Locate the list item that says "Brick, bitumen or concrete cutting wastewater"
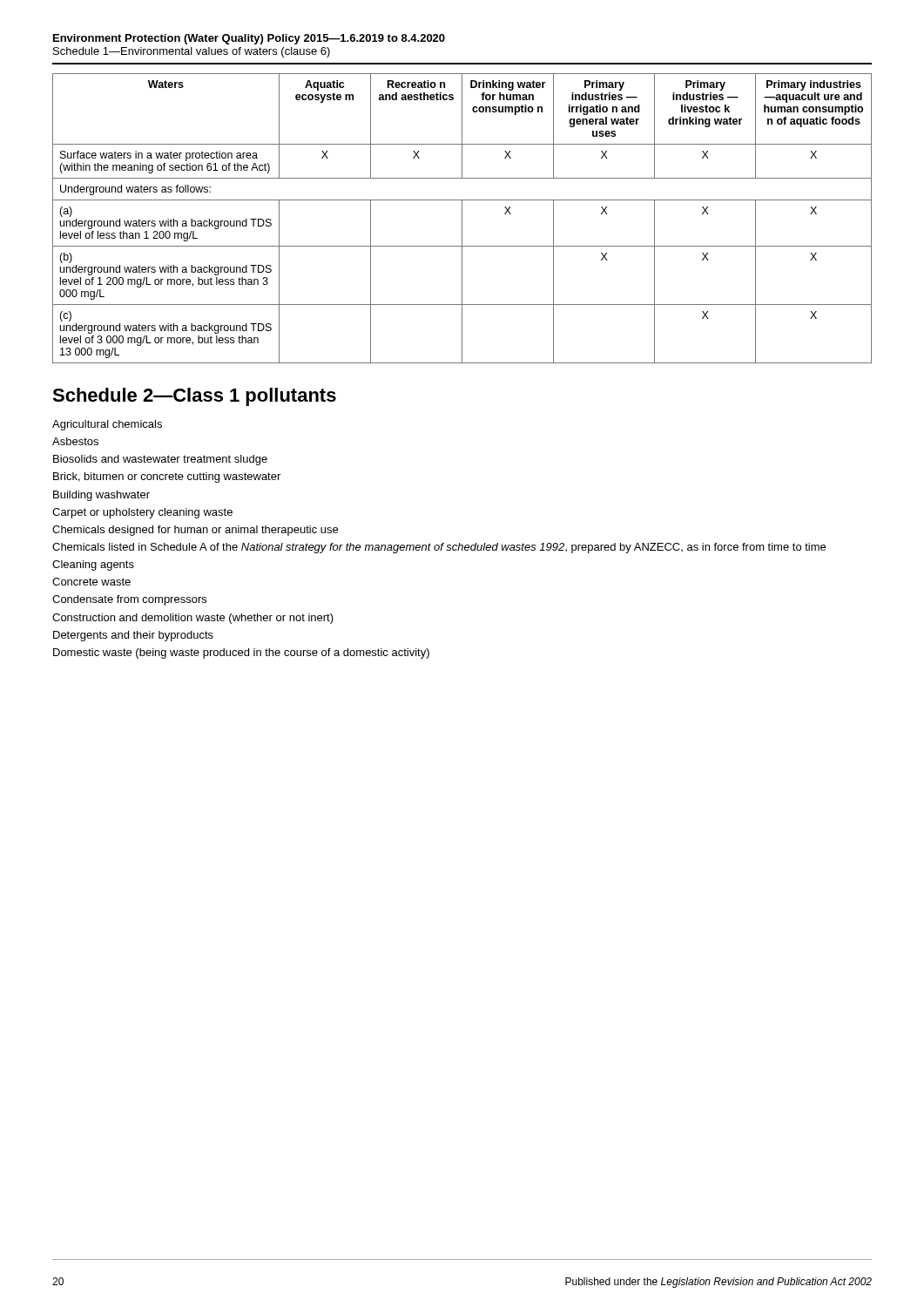This screenshot has height=1307, width=924. pos(167,477)
